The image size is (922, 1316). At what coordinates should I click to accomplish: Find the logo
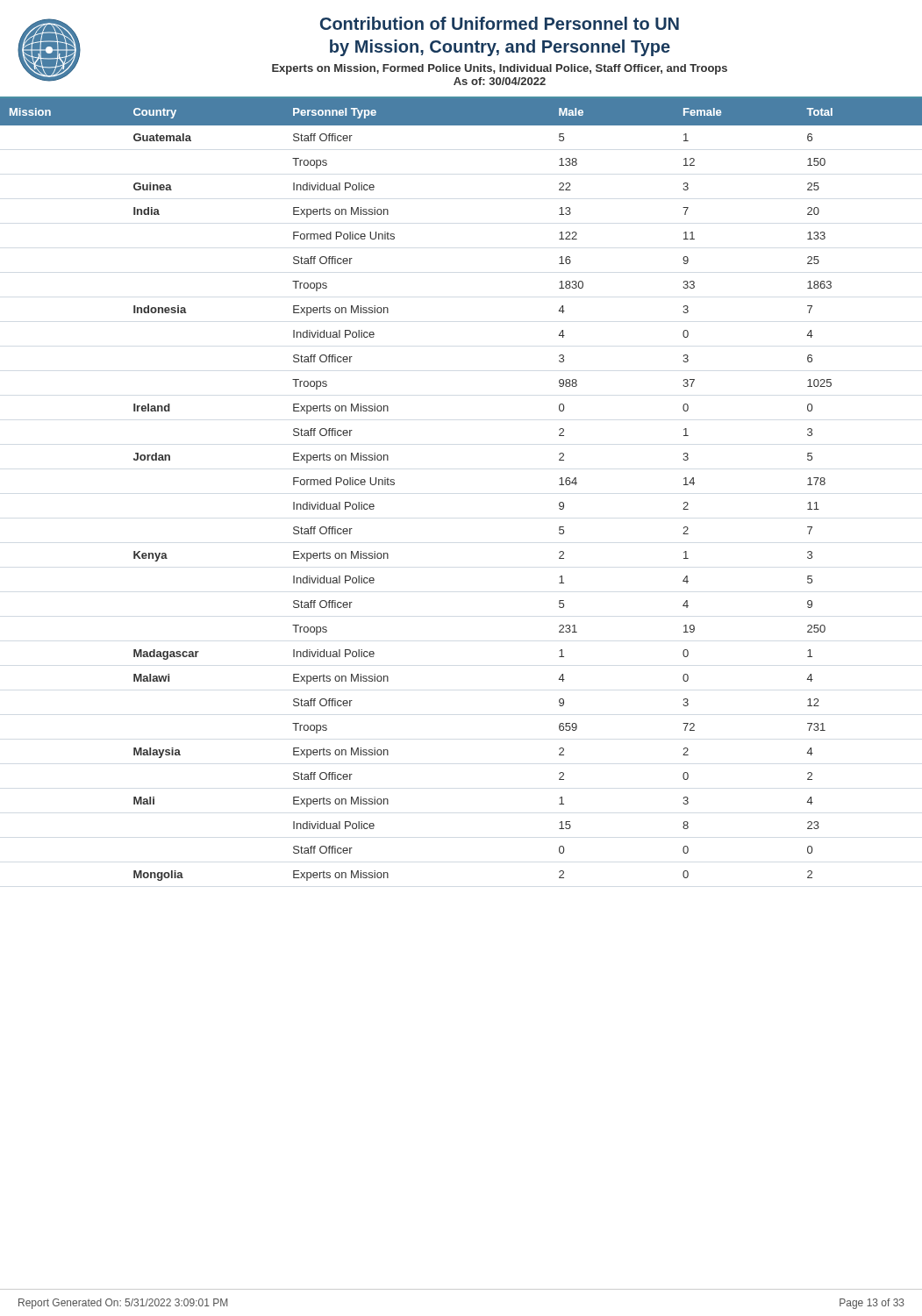[49, 50]
